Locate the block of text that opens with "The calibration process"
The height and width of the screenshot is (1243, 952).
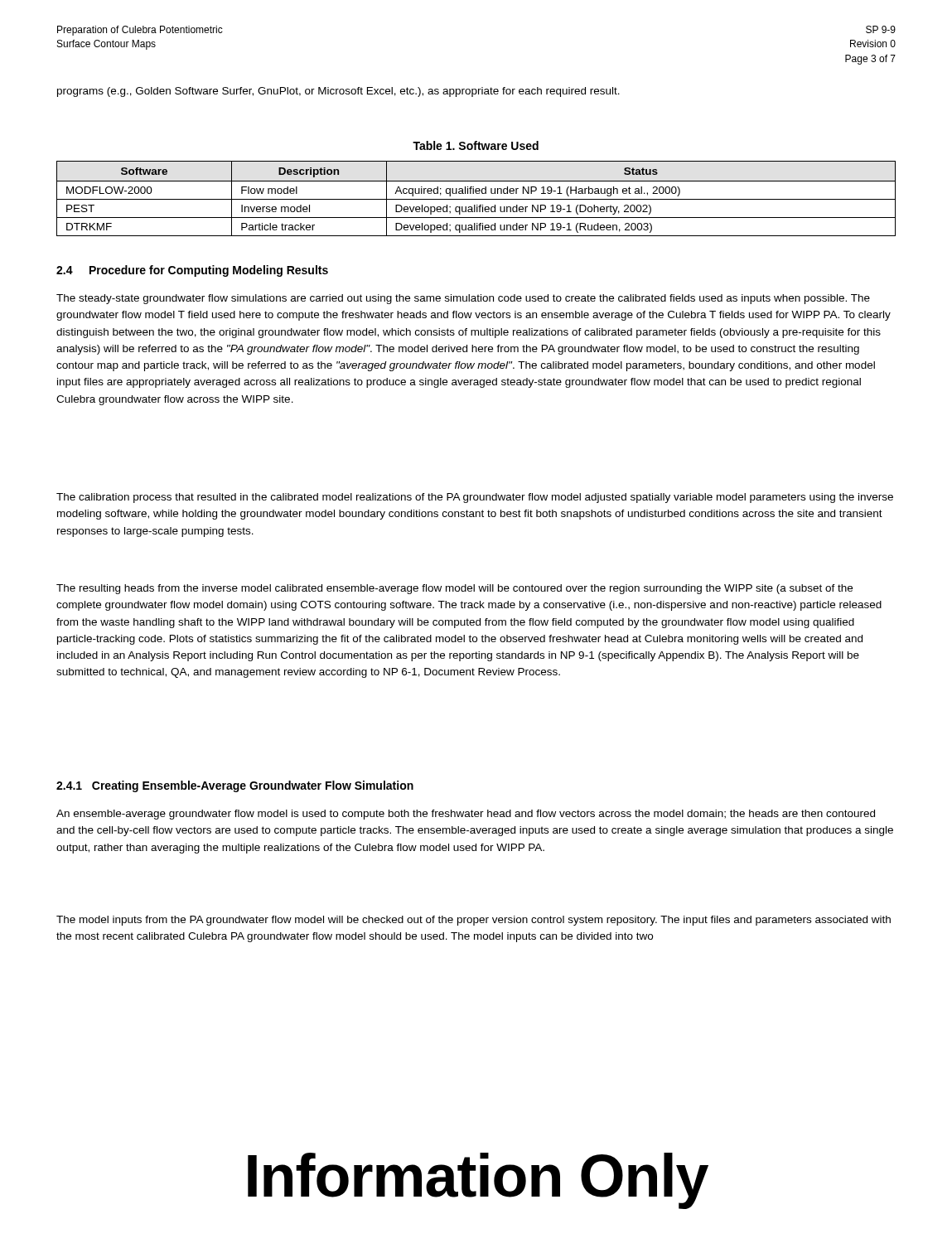475,514
